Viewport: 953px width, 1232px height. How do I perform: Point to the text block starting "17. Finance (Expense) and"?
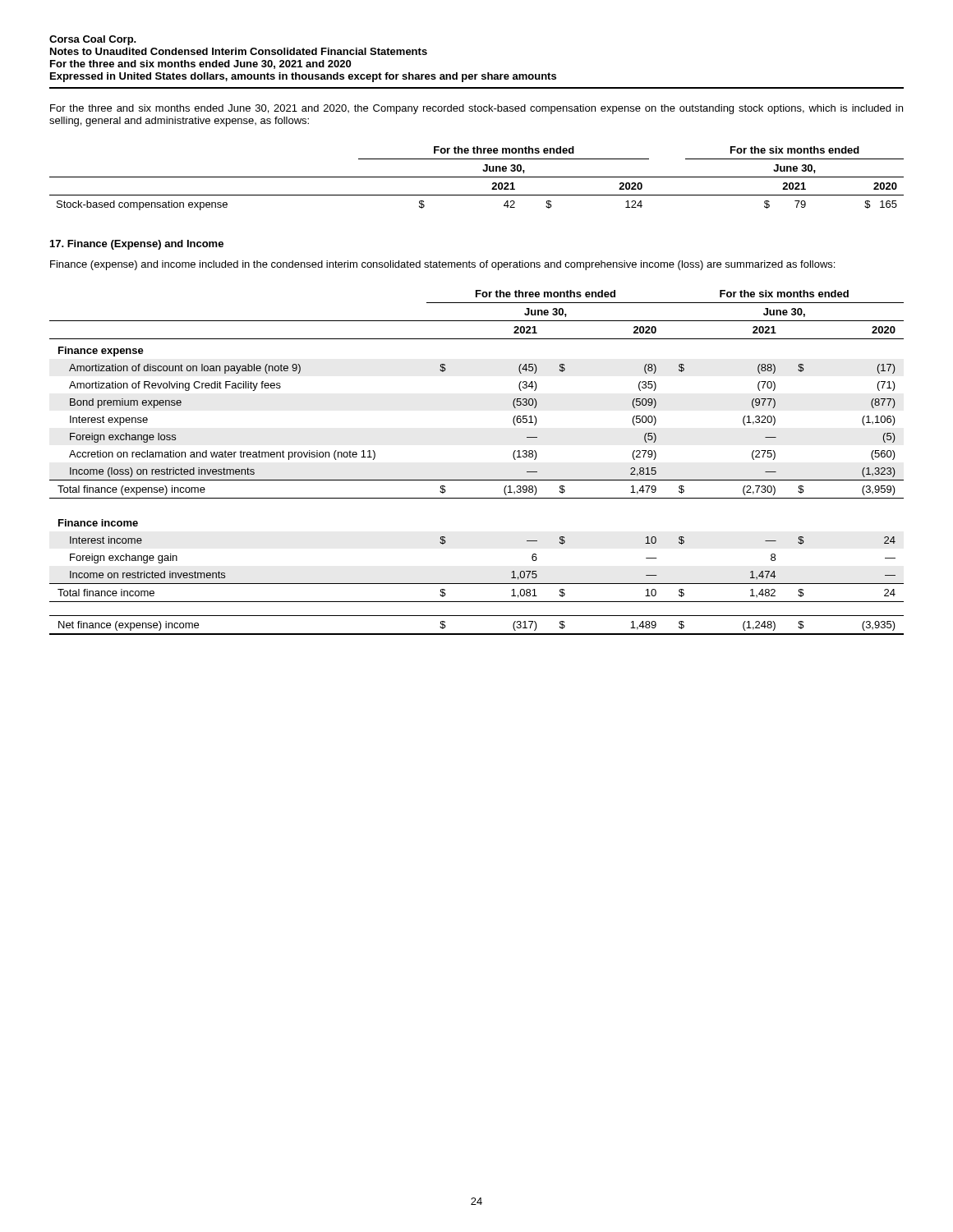click(x=137, y=244)
